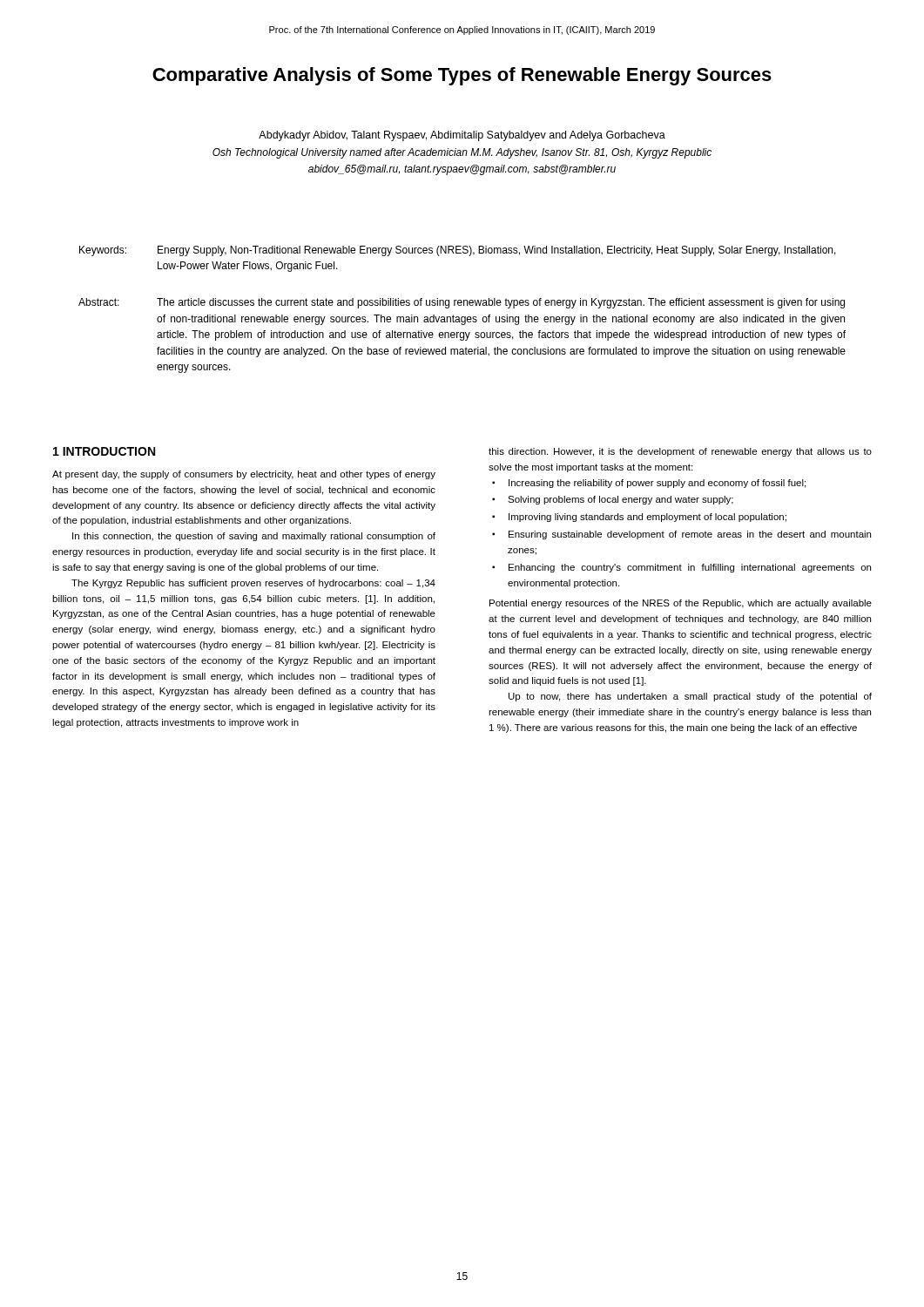Click on the list item containing "Increasing the reliability of power supply and economy"
924x1307 pixels.
[657, 482]
